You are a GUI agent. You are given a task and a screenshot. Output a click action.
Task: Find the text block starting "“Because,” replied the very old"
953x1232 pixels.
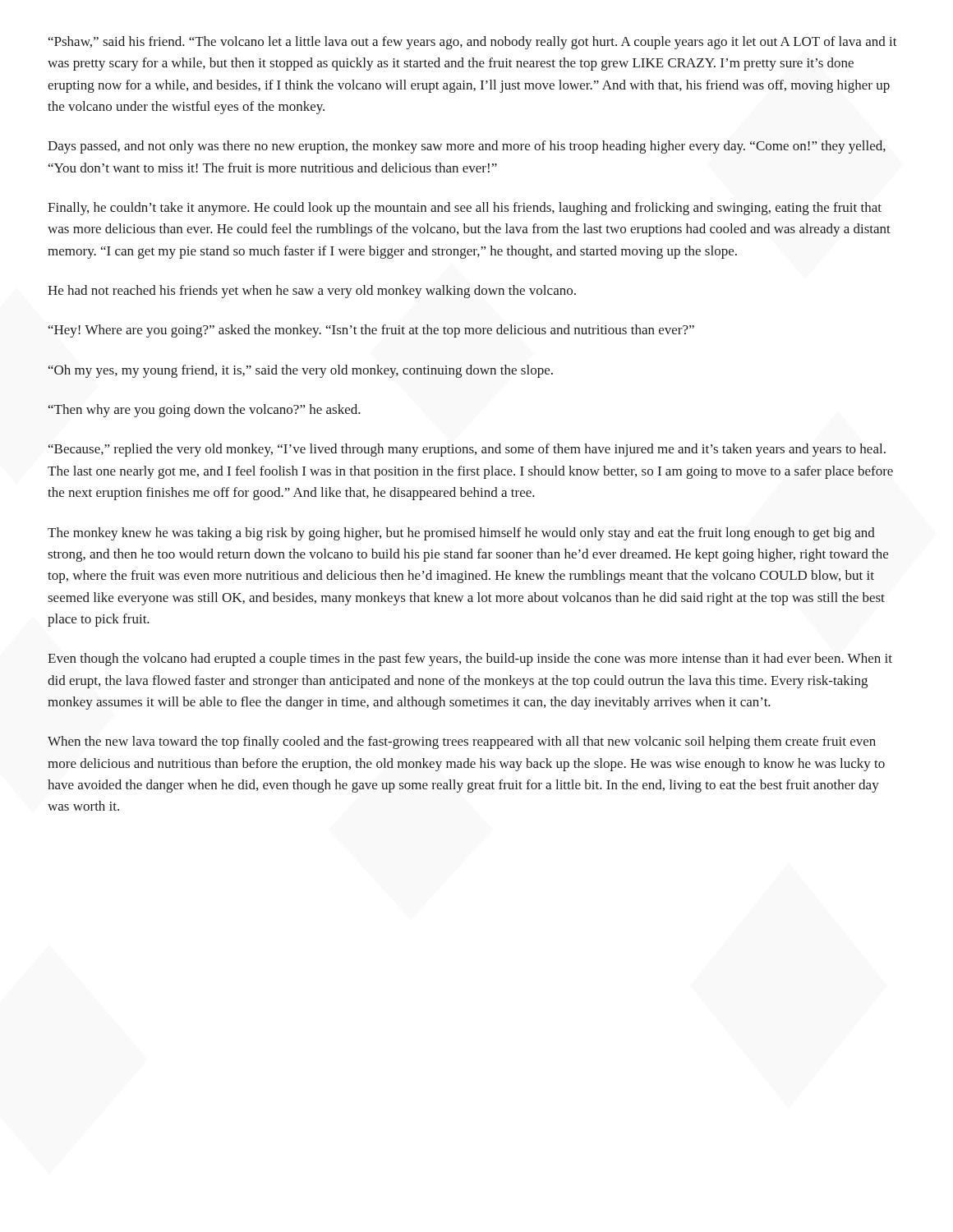[x=470, y=471]
